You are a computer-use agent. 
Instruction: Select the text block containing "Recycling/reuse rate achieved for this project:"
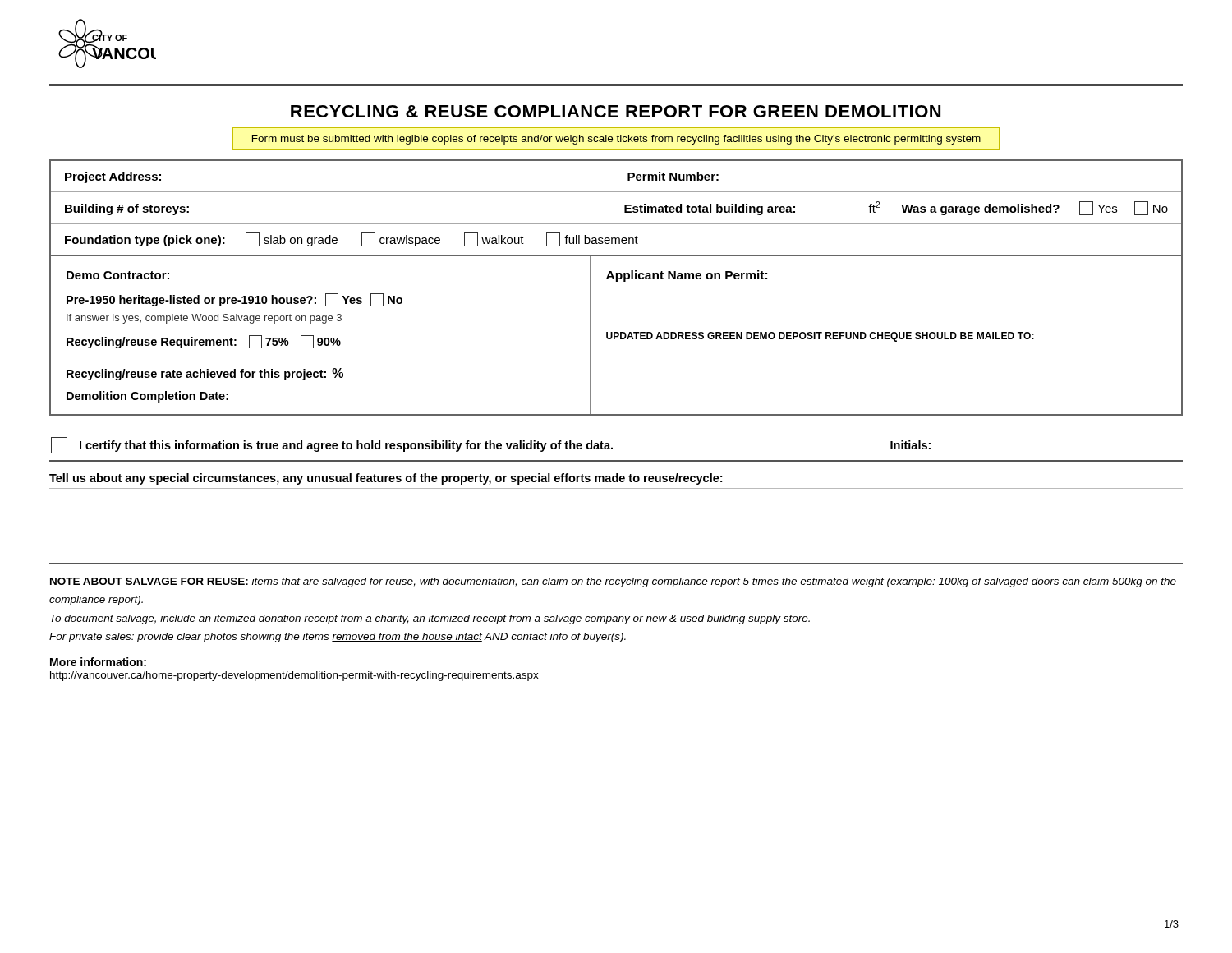pos(205,374)
